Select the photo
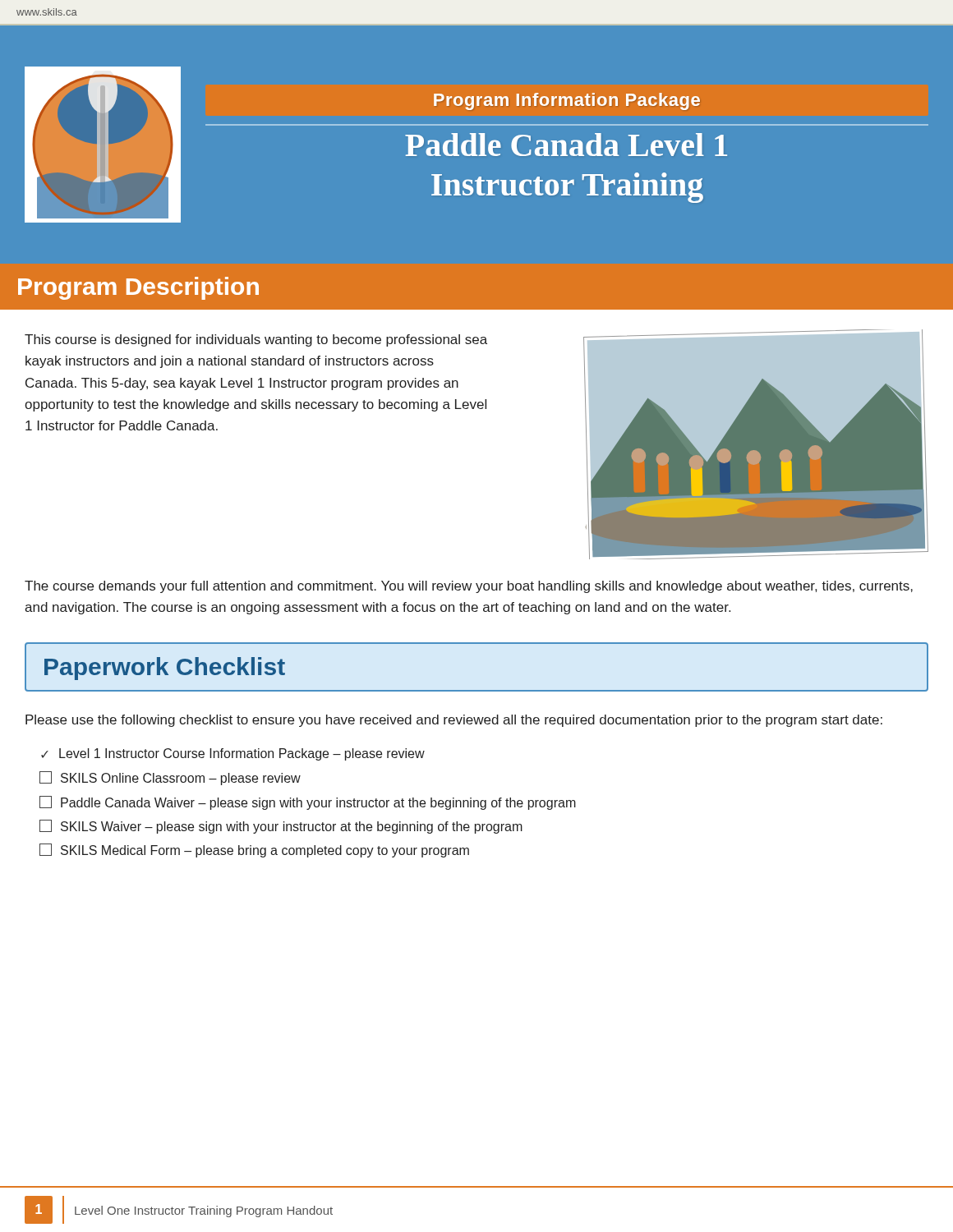 [718, 444]
